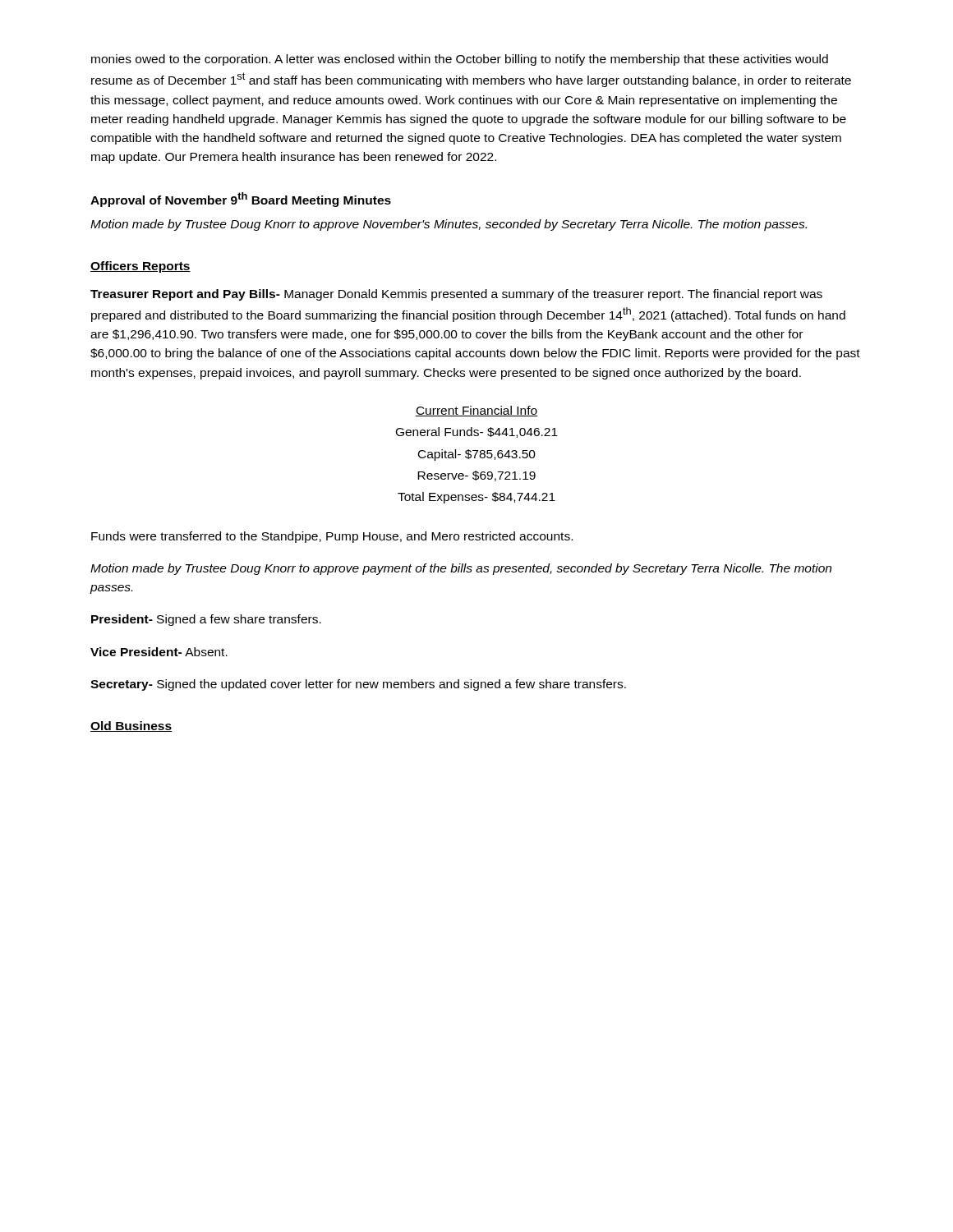This screenshot has width=953, height=1232.
Task: Where does it say "Officers Reports"?
Action: pyautogui.click(x=140, y=266)
